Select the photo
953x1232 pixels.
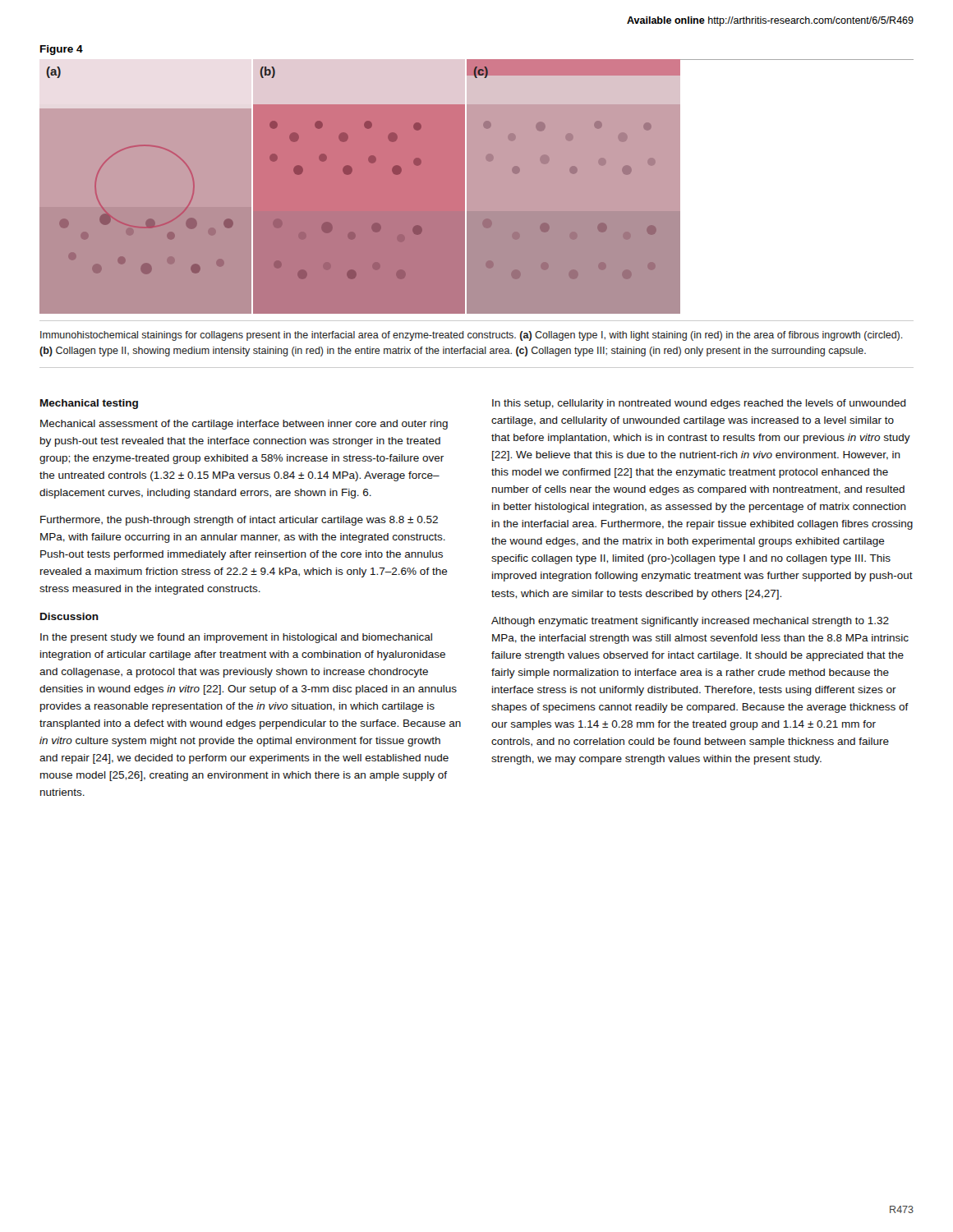point(360,186)
